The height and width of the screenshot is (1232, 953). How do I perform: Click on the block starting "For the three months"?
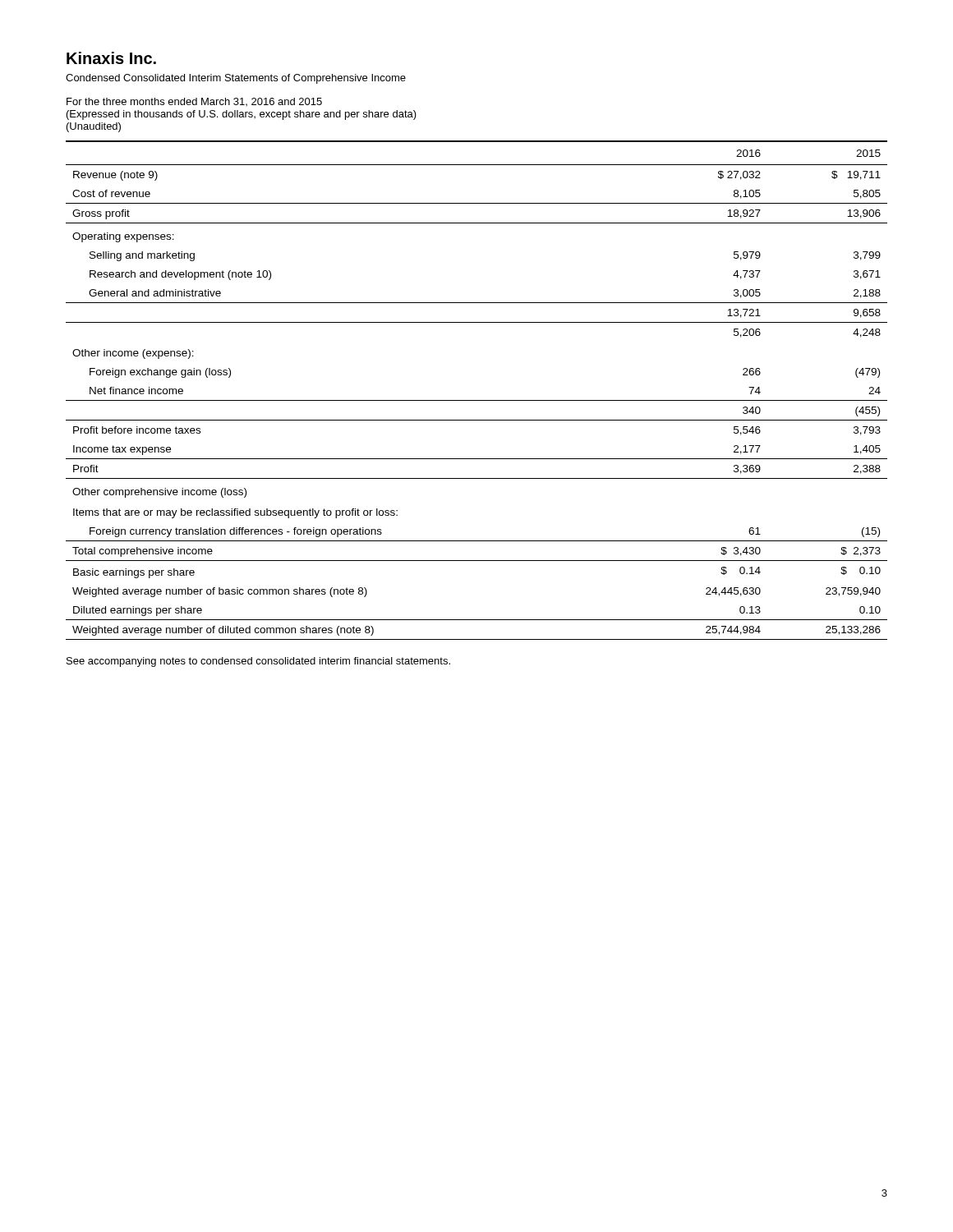tap(241, 114)
